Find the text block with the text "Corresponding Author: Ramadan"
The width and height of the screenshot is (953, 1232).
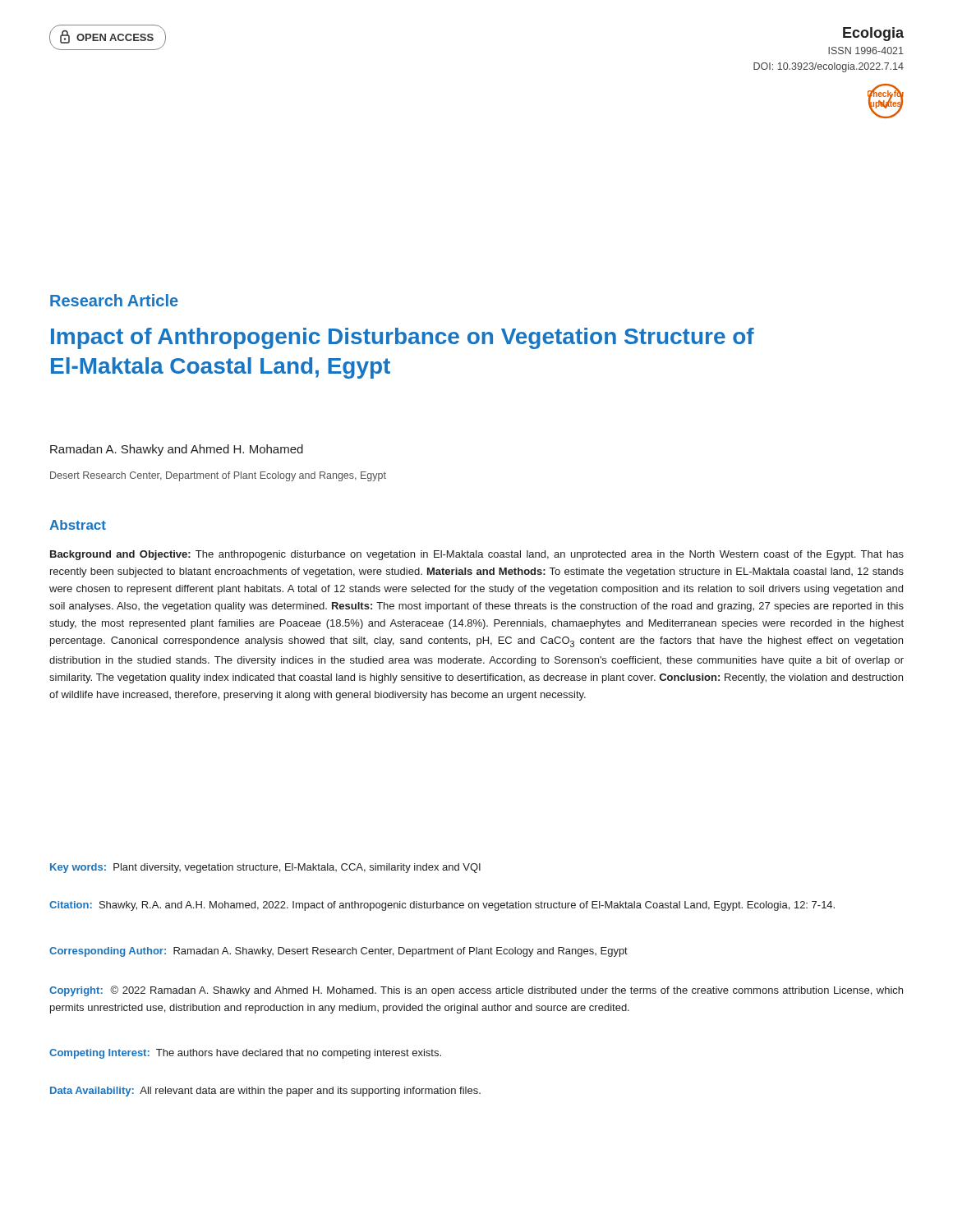338,951
